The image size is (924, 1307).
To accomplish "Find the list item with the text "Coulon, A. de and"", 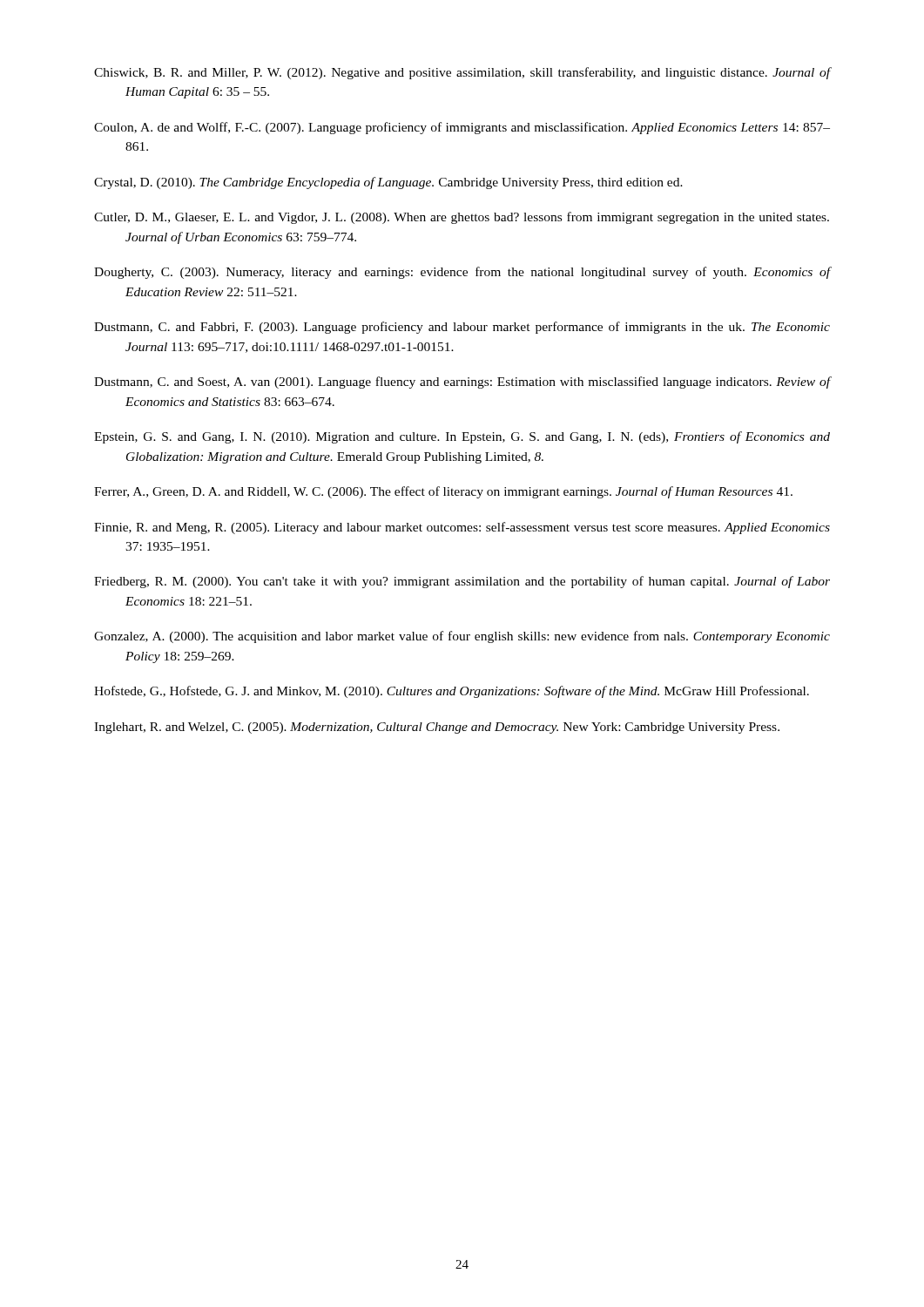I will (462, 137).
